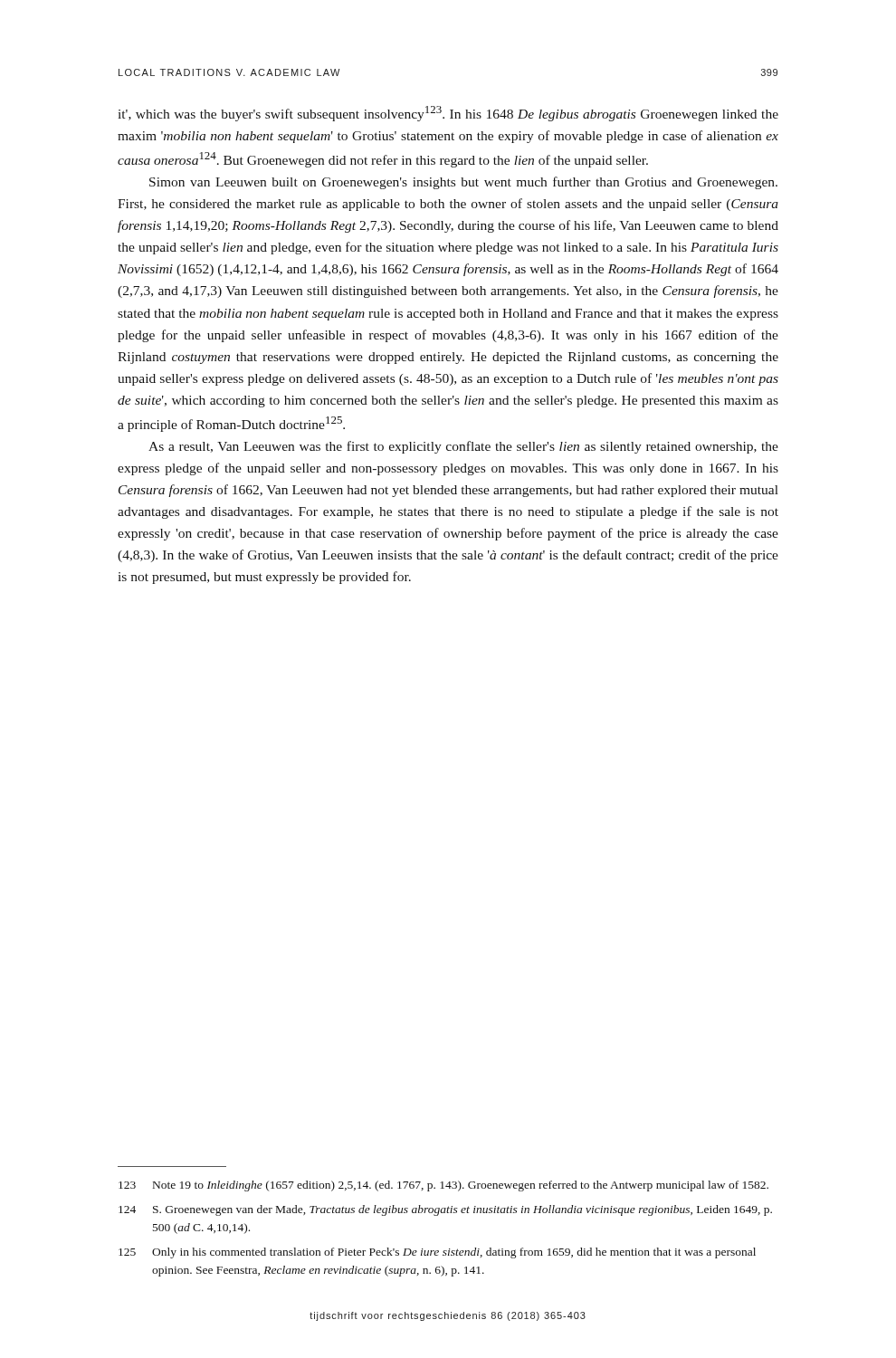
Task: Where is the passage that starts "123 Note 19 to Inleidinghe (1657 edition) 2,5,14."?
Action: [448, 1185]
